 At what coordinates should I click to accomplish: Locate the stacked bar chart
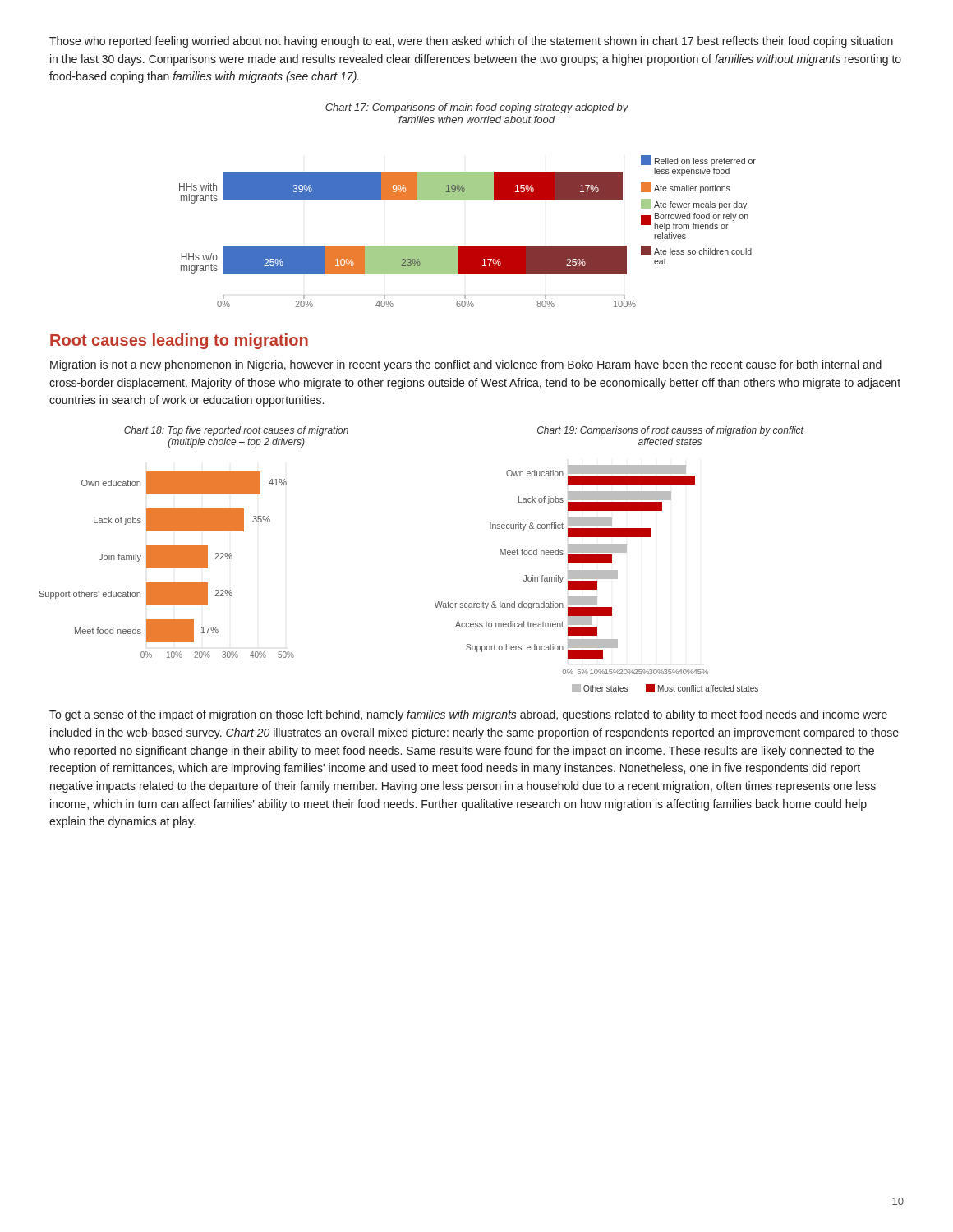[476, 210]
